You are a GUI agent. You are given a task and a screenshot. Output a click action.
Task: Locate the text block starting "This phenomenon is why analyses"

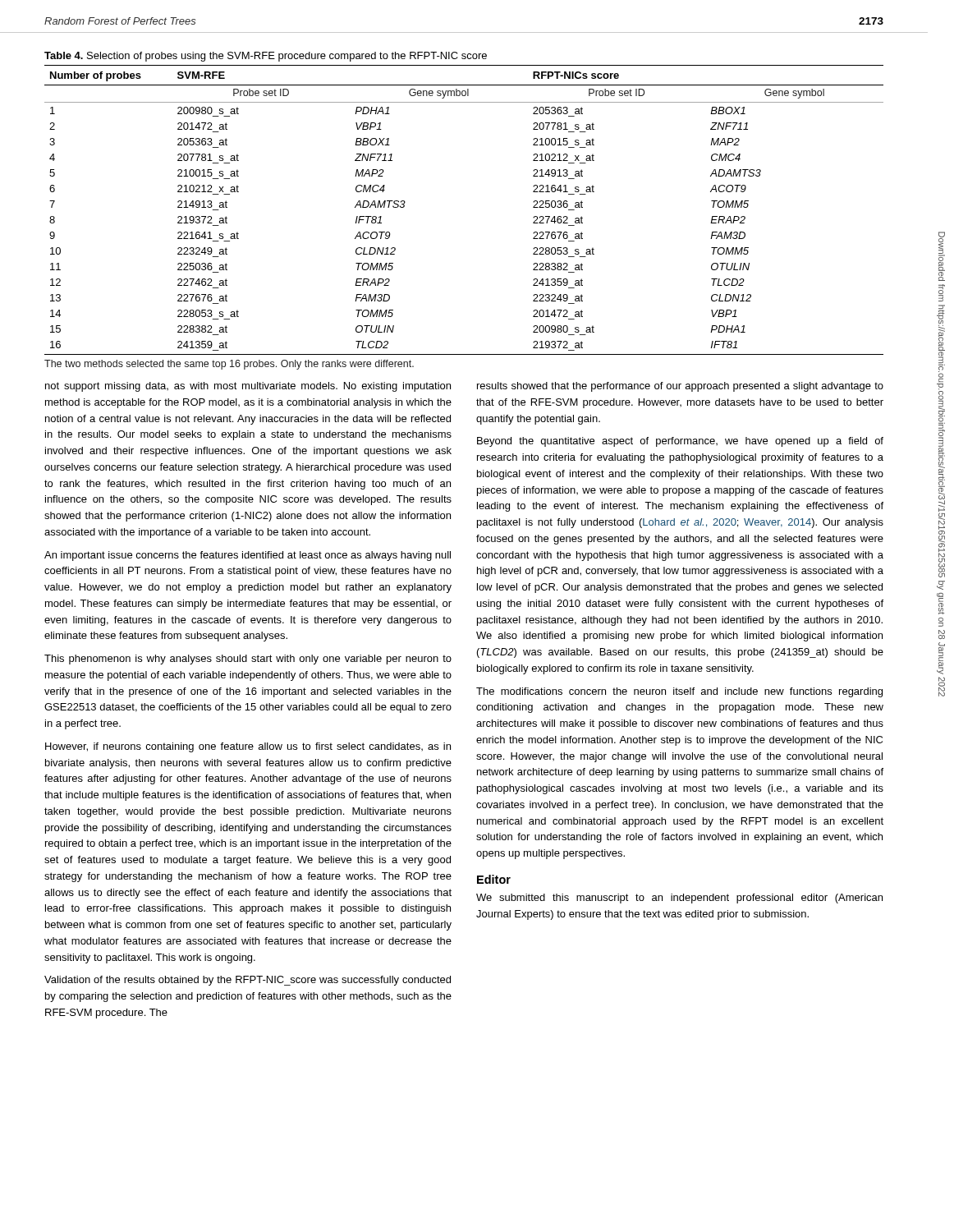(248, 691)
